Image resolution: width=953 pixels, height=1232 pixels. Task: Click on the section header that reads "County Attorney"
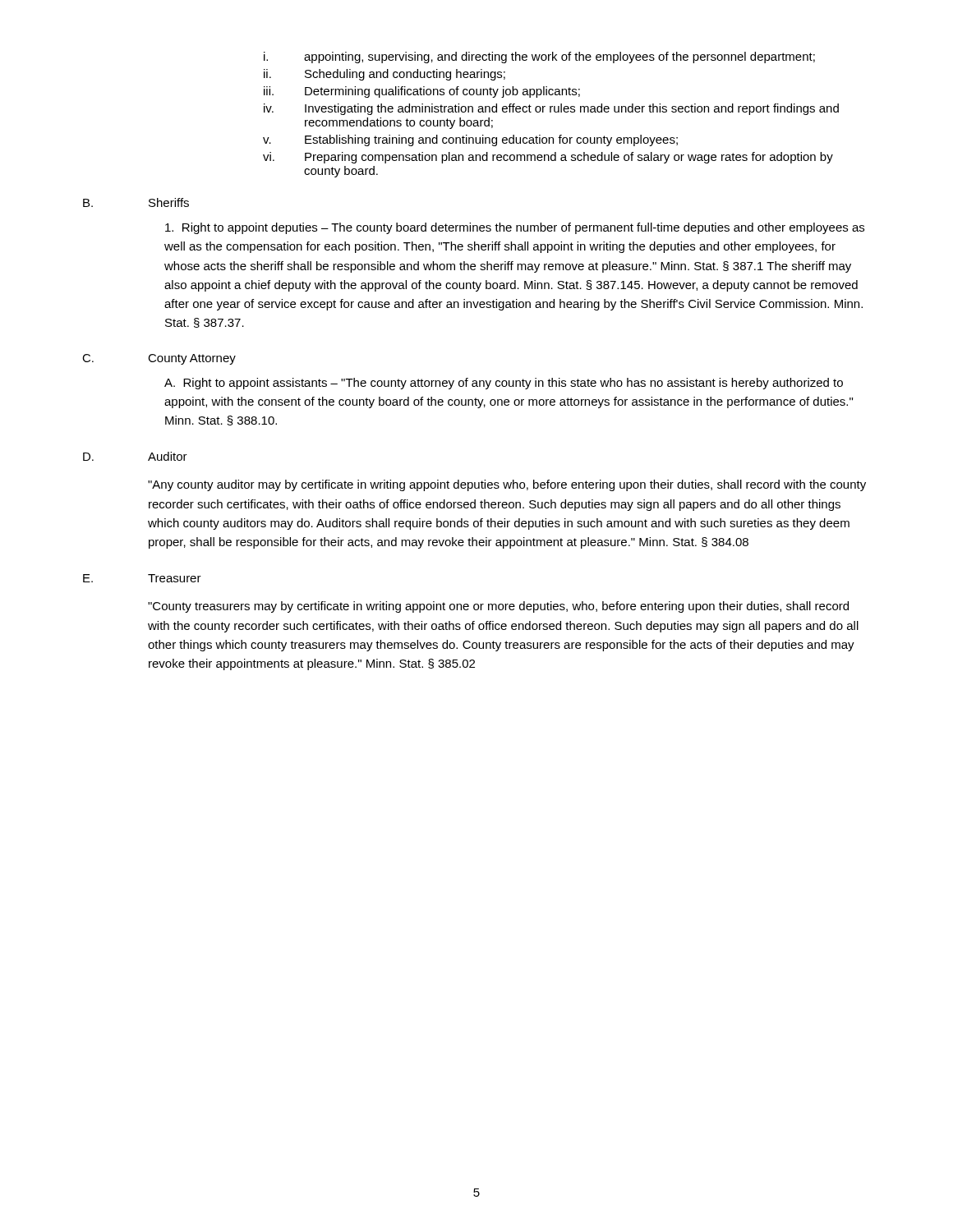click(192, 357)
